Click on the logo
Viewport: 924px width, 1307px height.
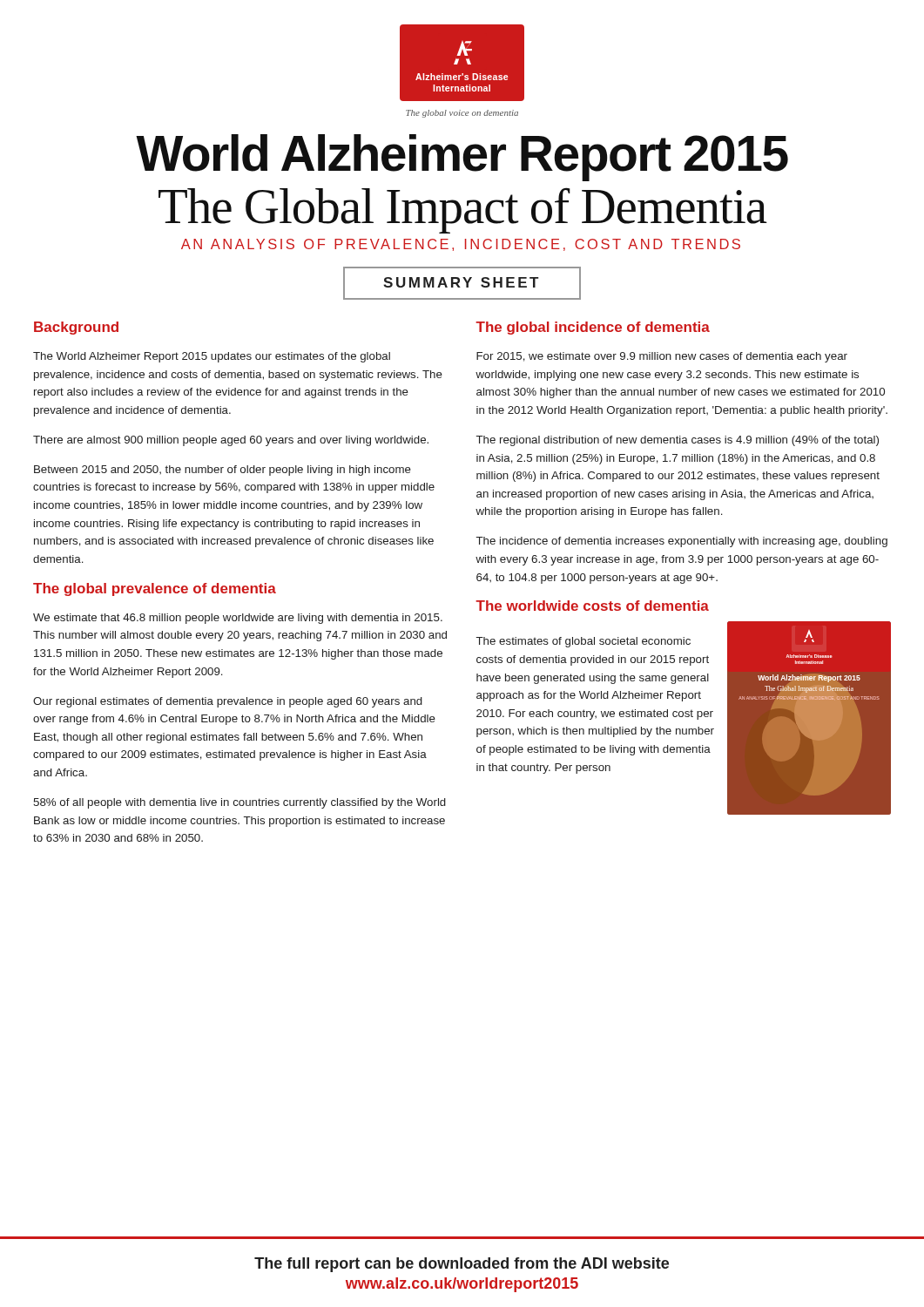pyautogui.click(x=462, y=60)
